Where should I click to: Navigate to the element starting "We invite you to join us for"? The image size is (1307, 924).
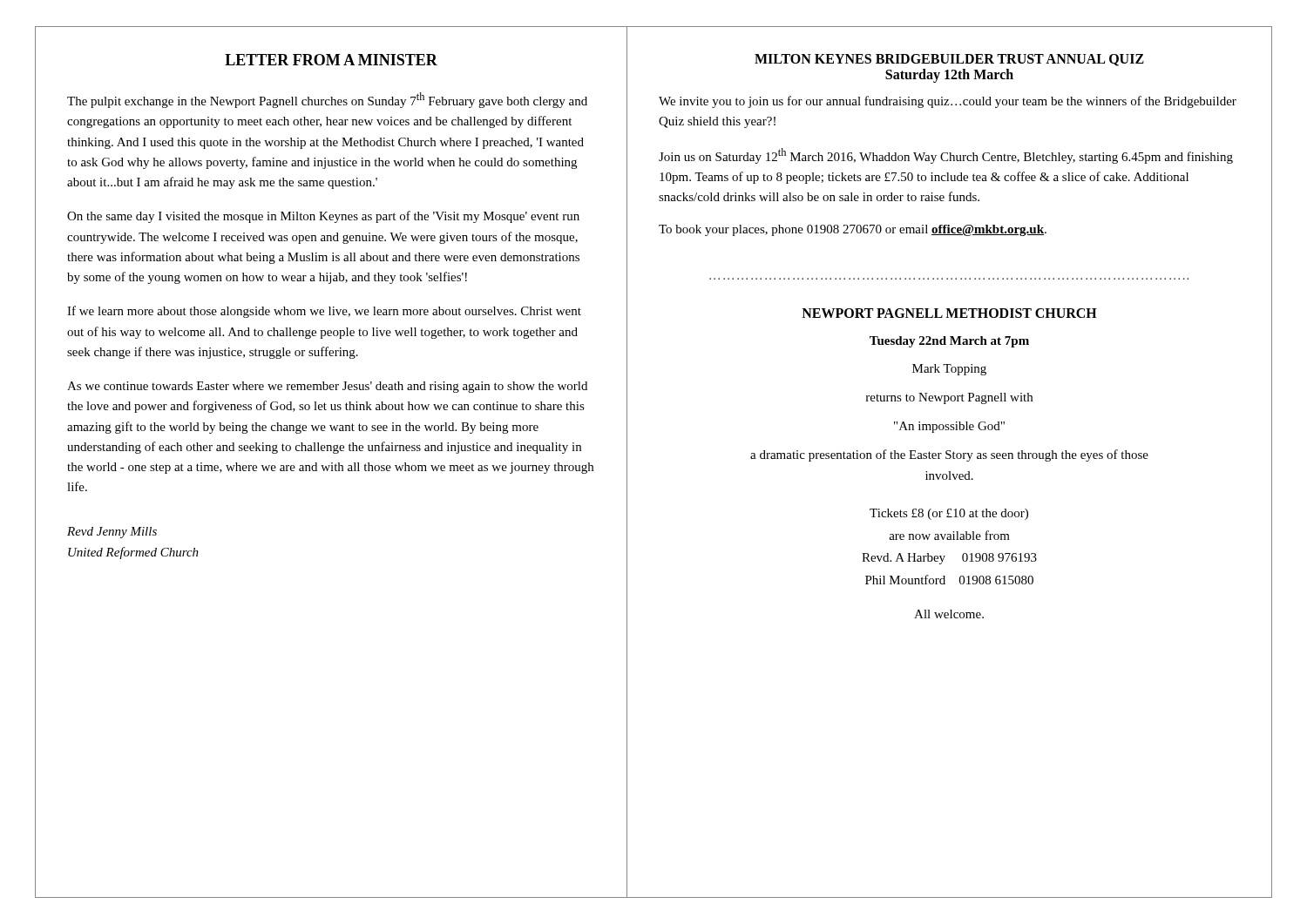pos(948,111)
